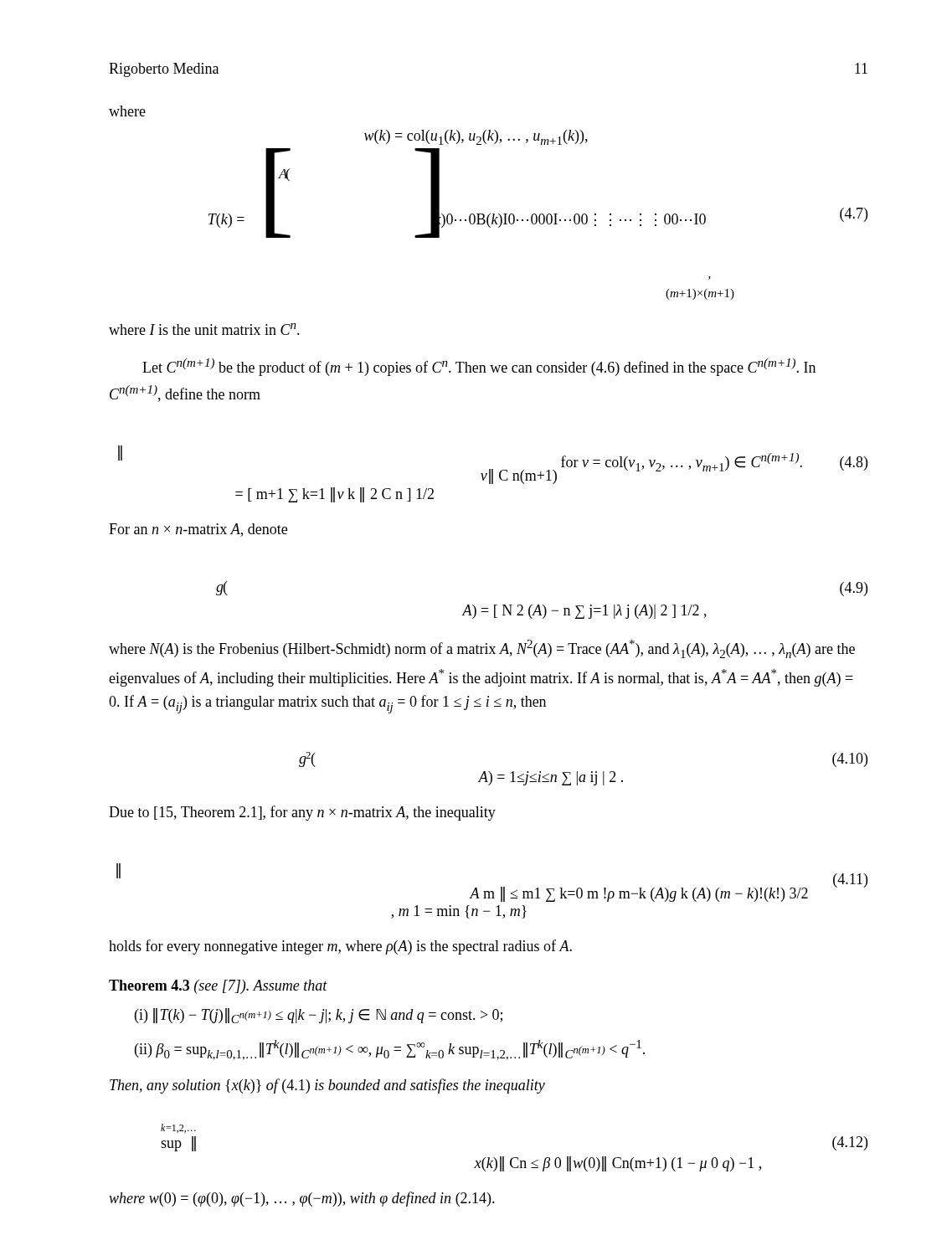
Task: Locate the text block containing "Then, any solution"
Action: pyautogui.click(x=327, y=1085)
